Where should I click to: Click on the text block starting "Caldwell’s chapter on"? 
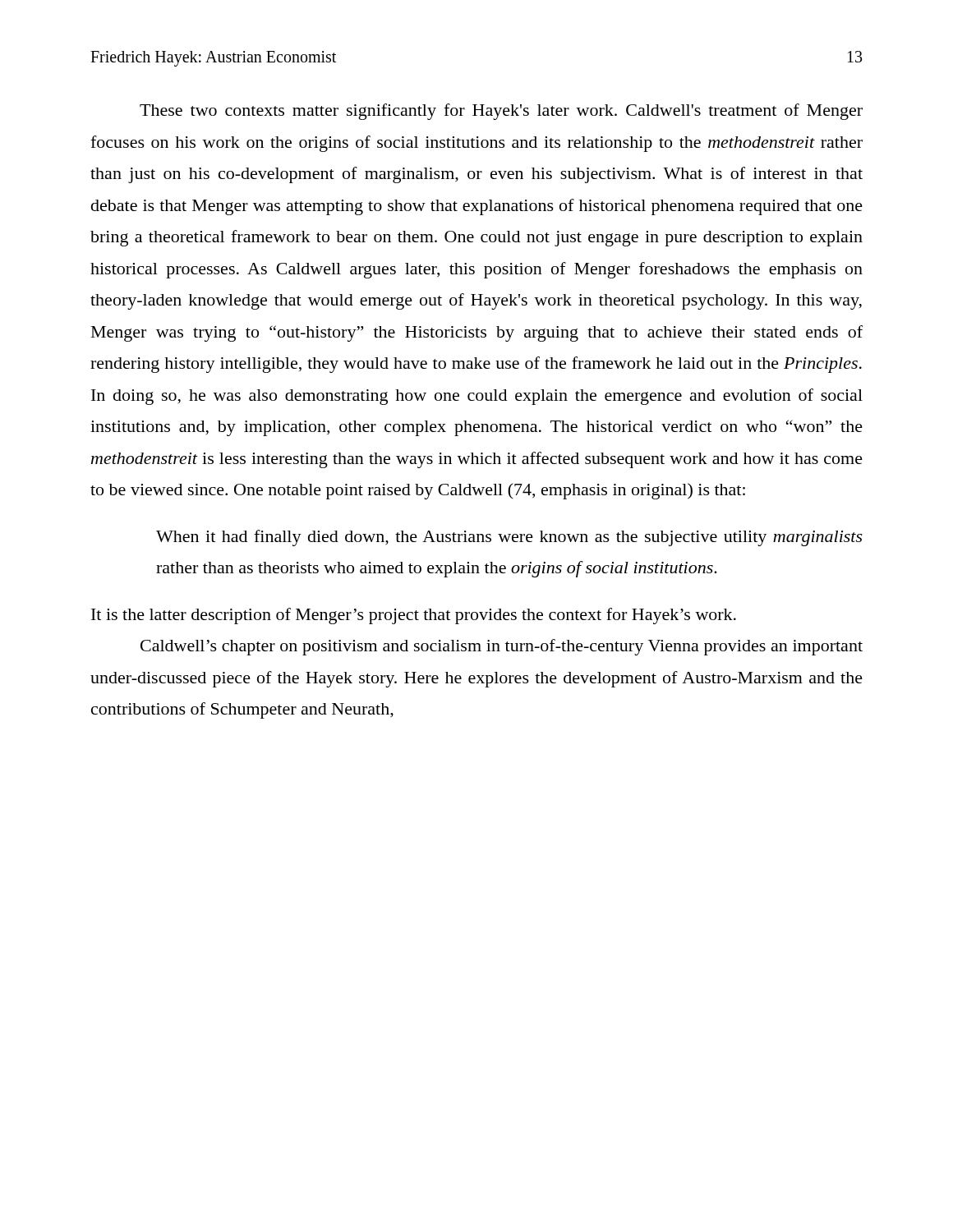pyautogui.click(x=476, y=677)
